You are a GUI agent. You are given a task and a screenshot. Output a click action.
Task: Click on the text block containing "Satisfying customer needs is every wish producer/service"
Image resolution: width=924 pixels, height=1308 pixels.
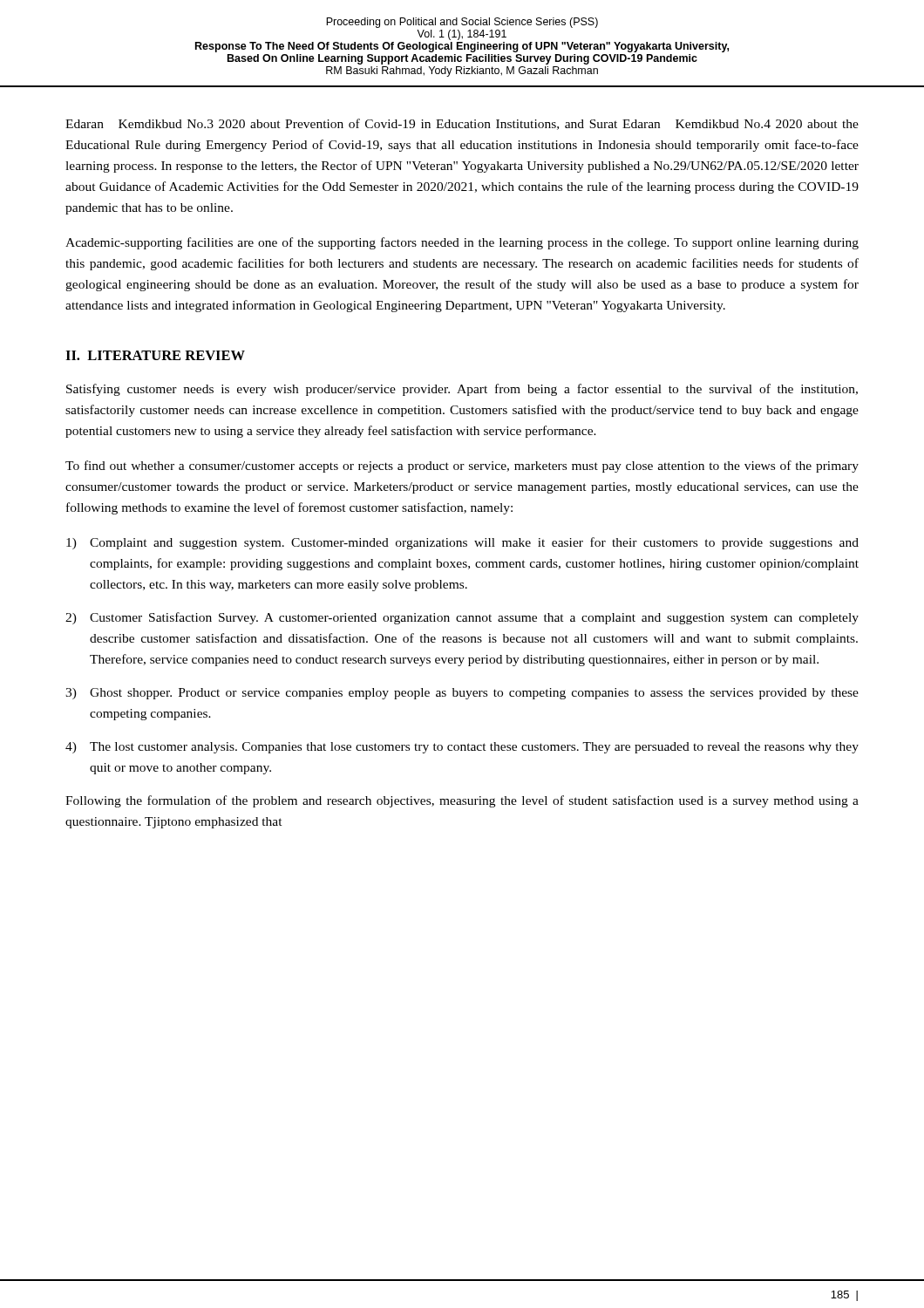(462, 410)
